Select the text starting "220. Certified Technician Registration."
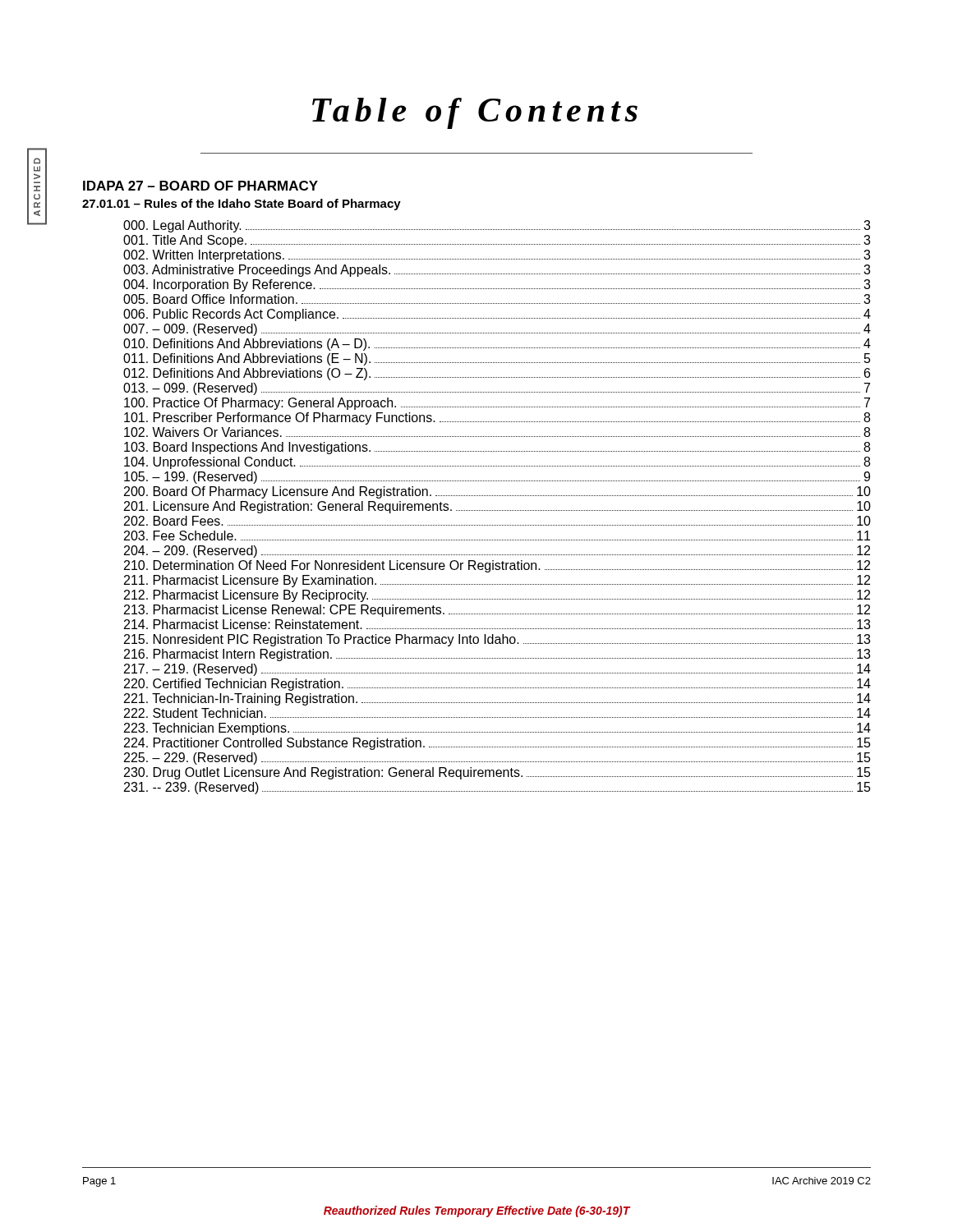 [x=497, y=684]
